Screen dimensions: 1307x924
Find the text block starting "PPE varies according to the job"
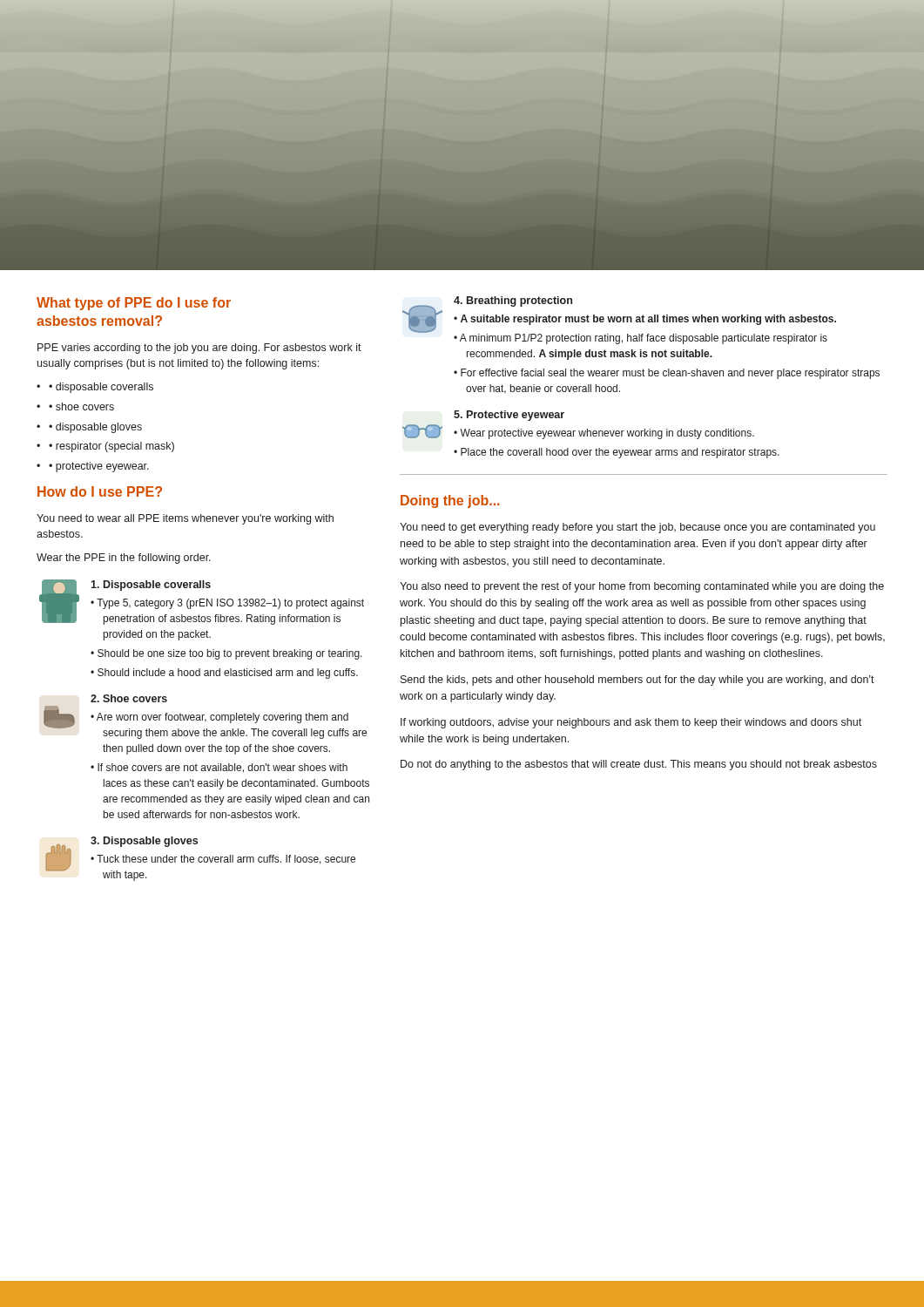(204, 356)
